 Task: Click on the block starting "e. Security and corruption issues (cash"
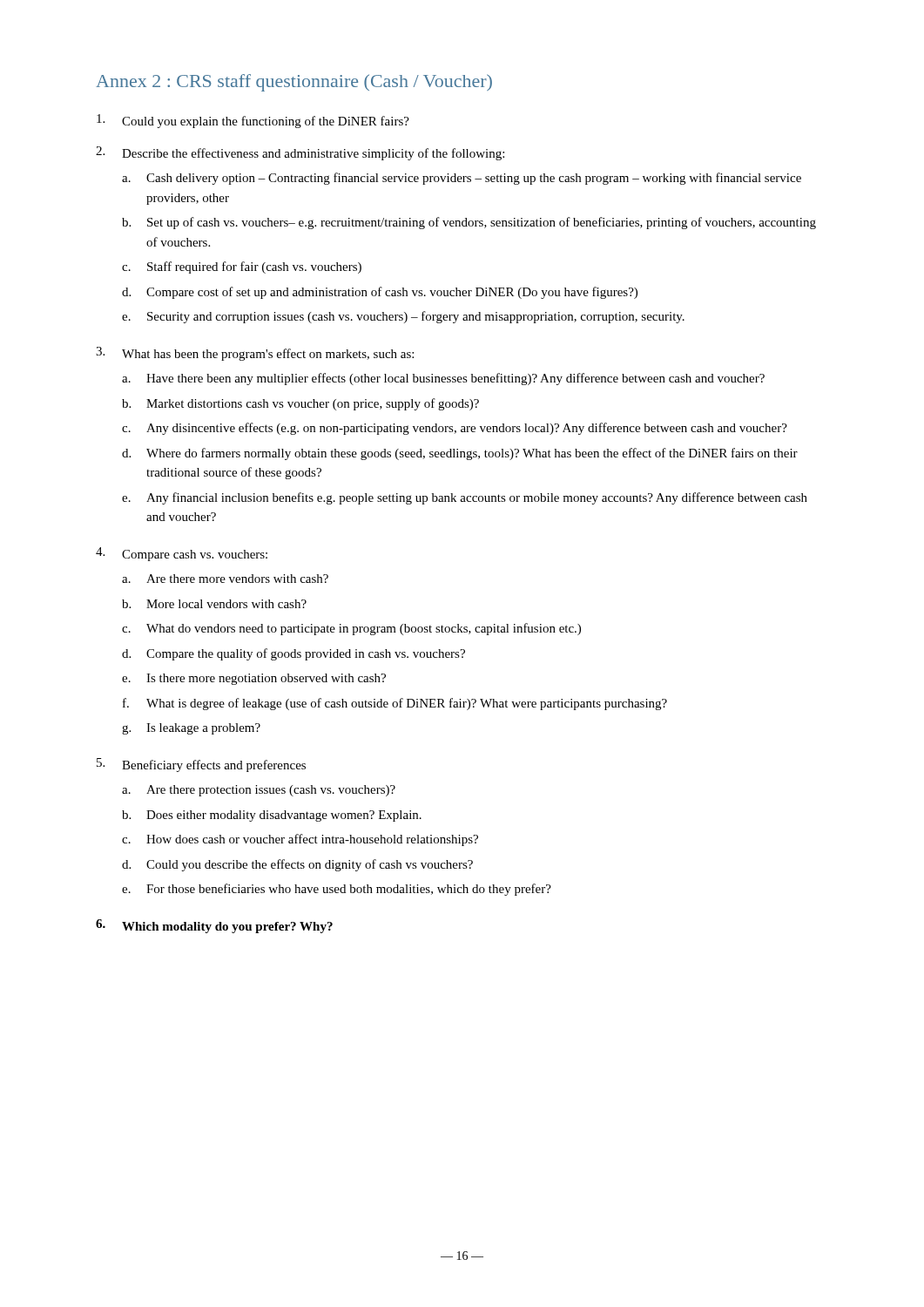click(475, 317)
